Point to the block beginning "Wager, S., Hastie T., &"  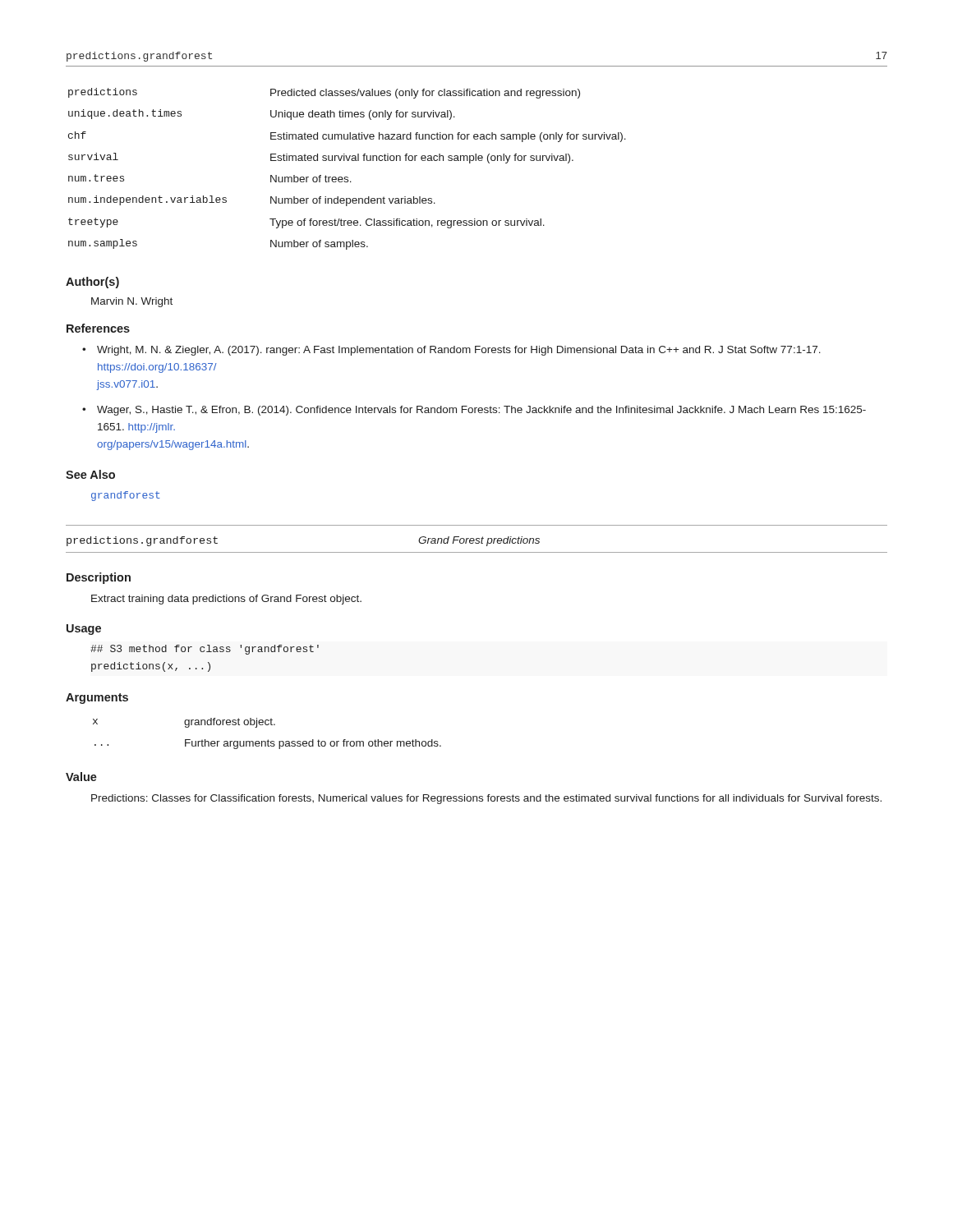point(481,411)
